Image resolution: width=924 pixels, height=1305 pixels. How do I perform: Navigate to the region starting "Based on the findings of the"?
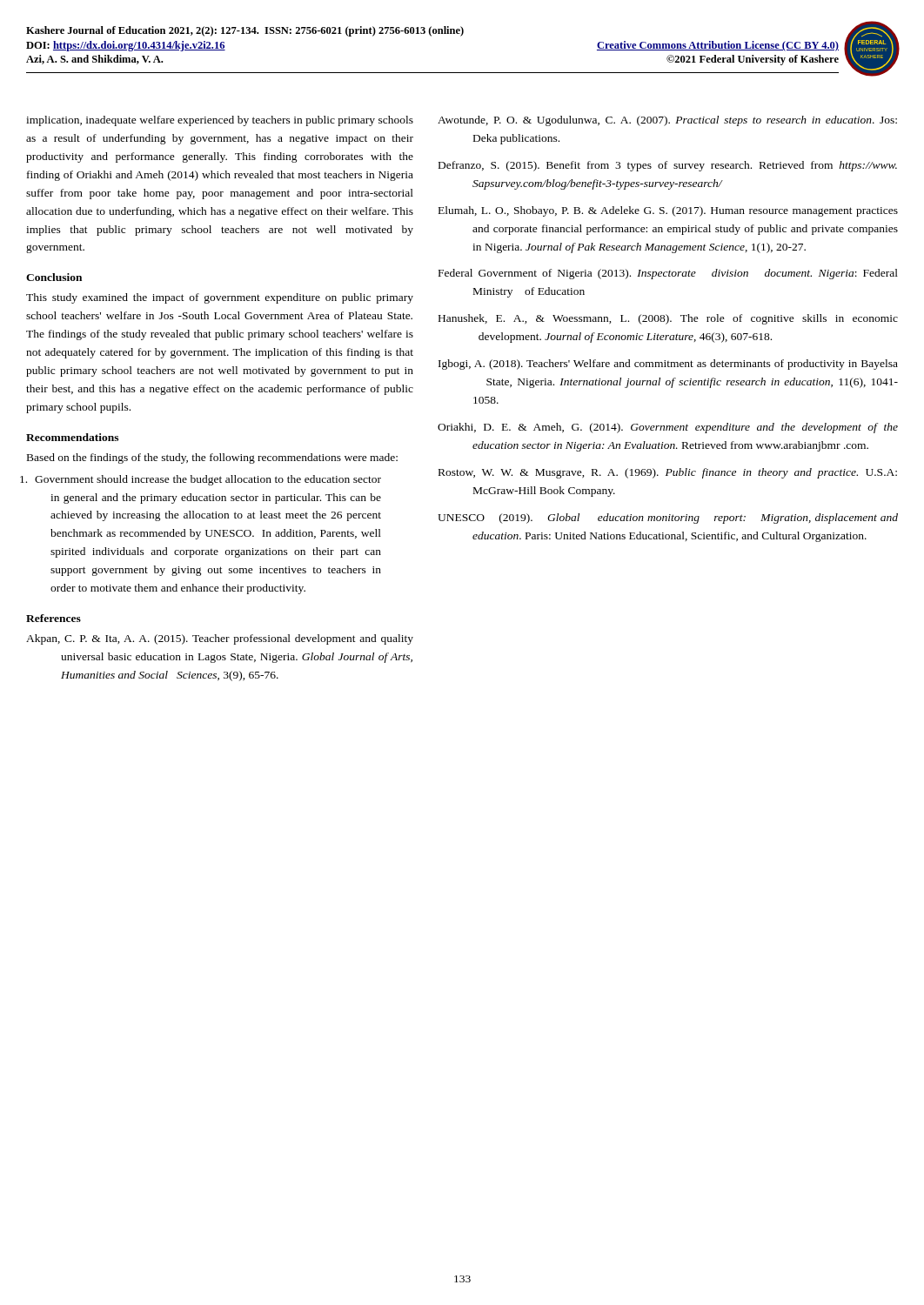tap(212, 457)
